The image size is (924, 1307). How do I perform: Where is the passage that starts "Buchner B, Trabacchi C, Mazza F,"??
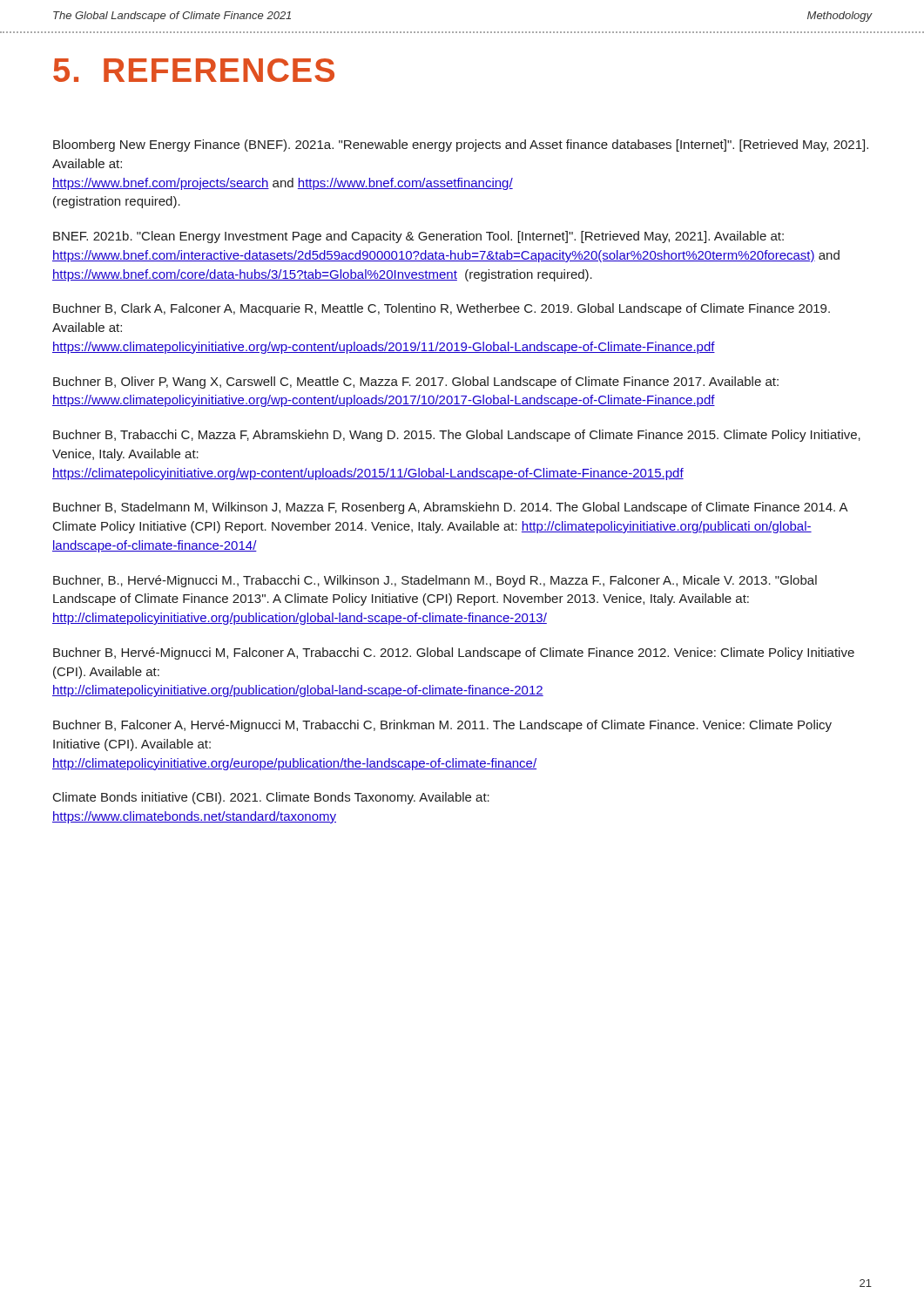point(457,436)
